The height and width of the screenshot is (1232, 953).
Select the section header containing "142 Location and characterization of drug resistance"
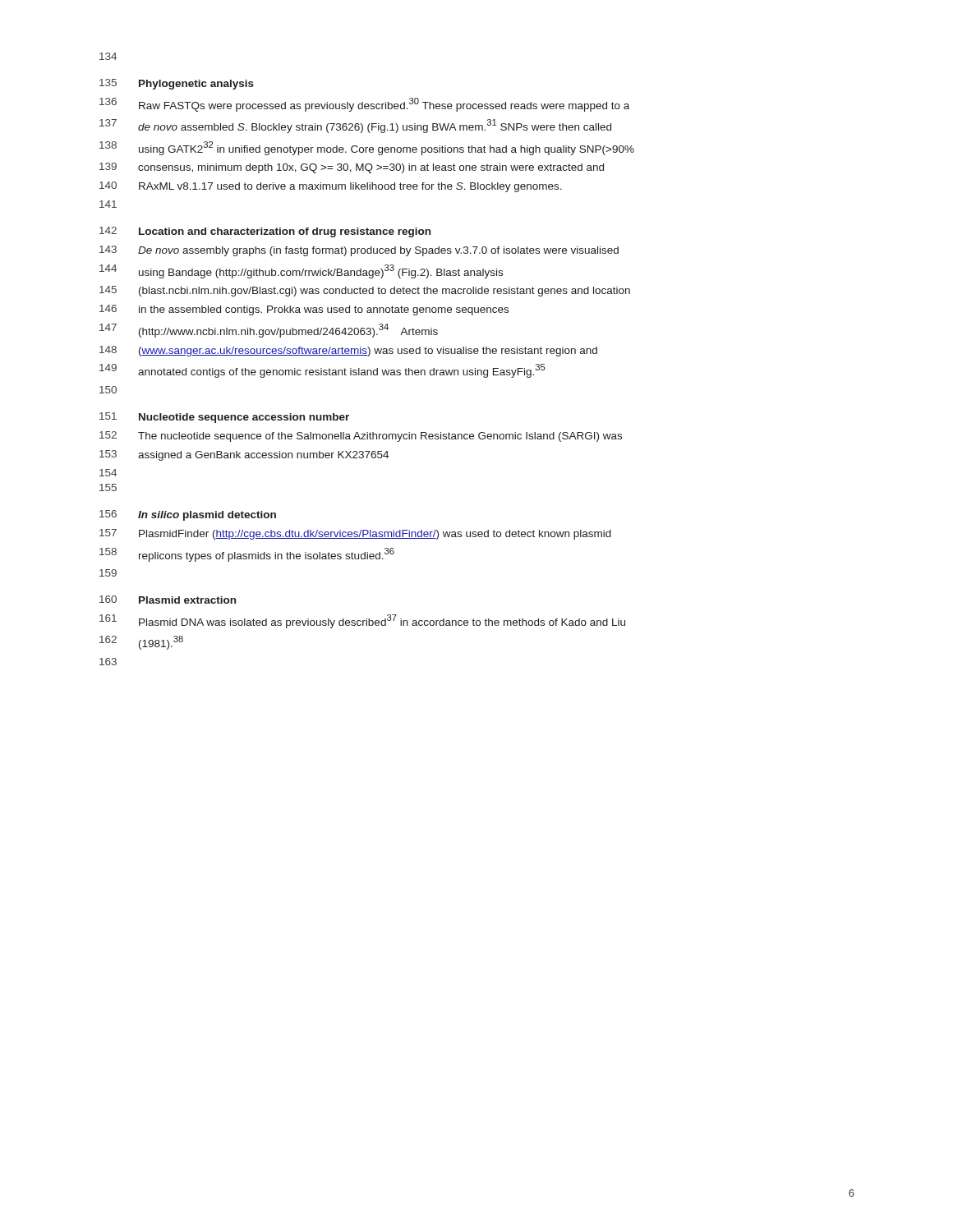[265, 232]
